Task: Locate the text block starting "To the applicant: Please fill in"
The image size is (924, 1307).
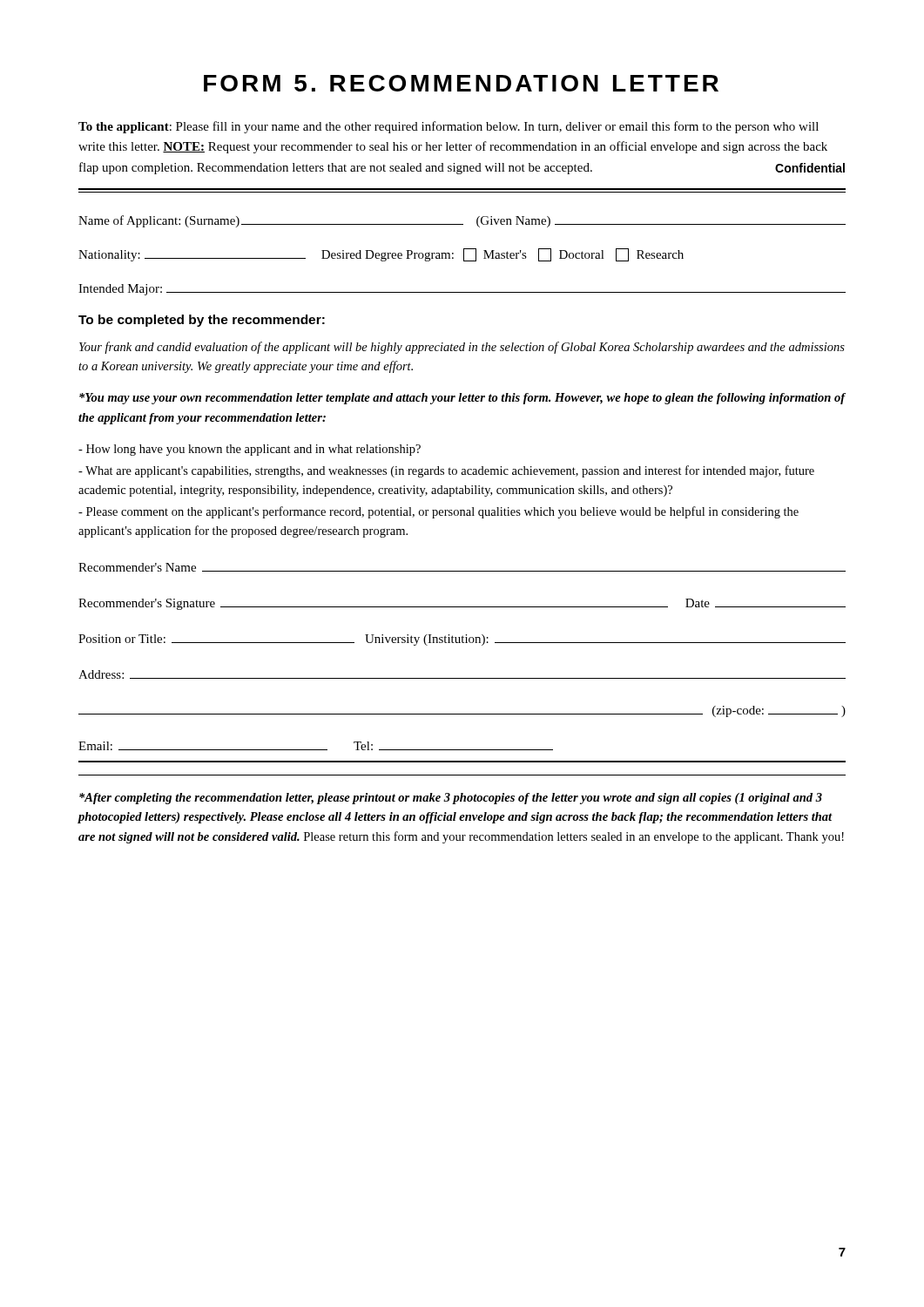Action: coord(462,148)
